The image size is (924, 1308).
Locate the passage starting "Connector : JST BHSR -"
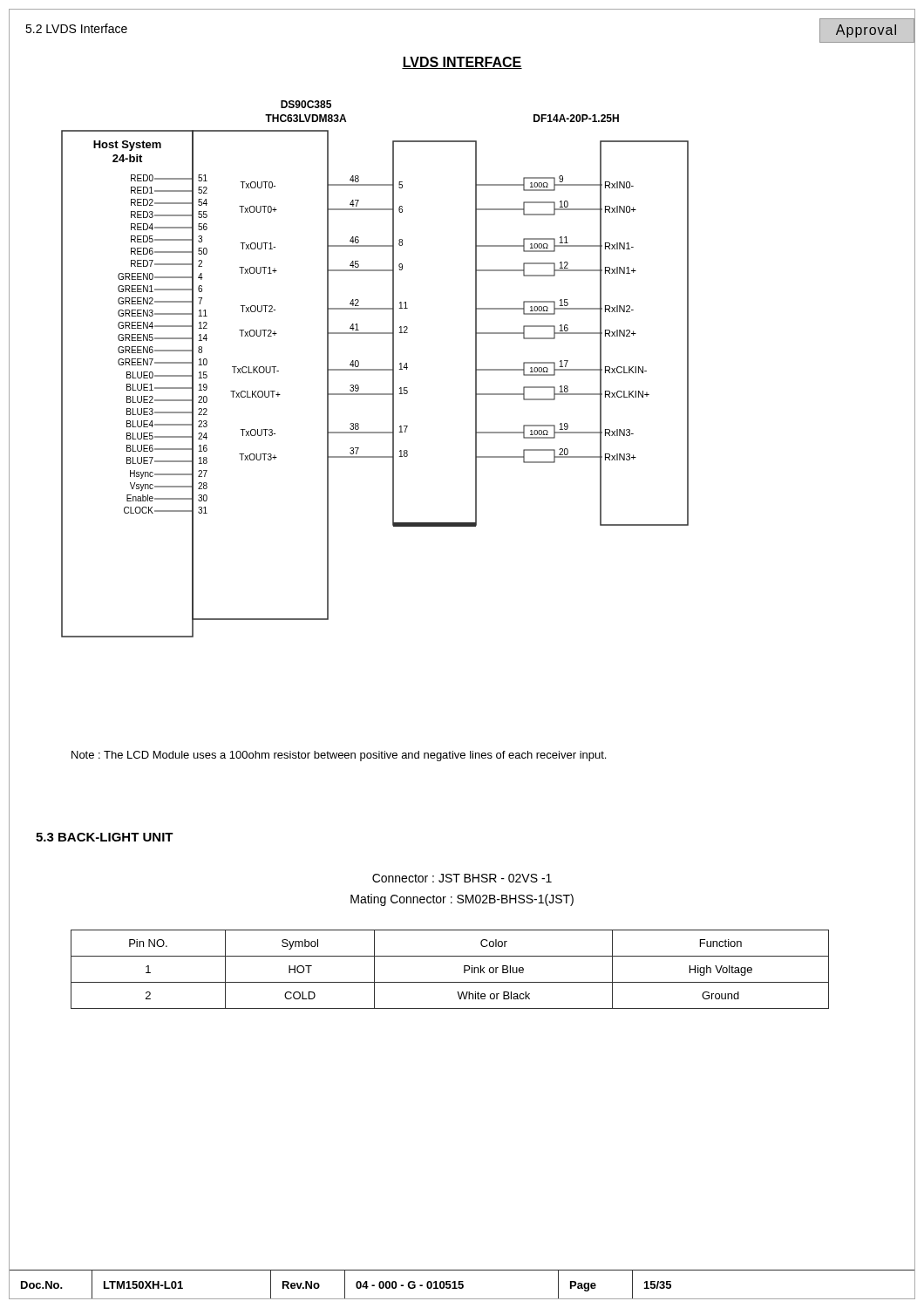462,888
